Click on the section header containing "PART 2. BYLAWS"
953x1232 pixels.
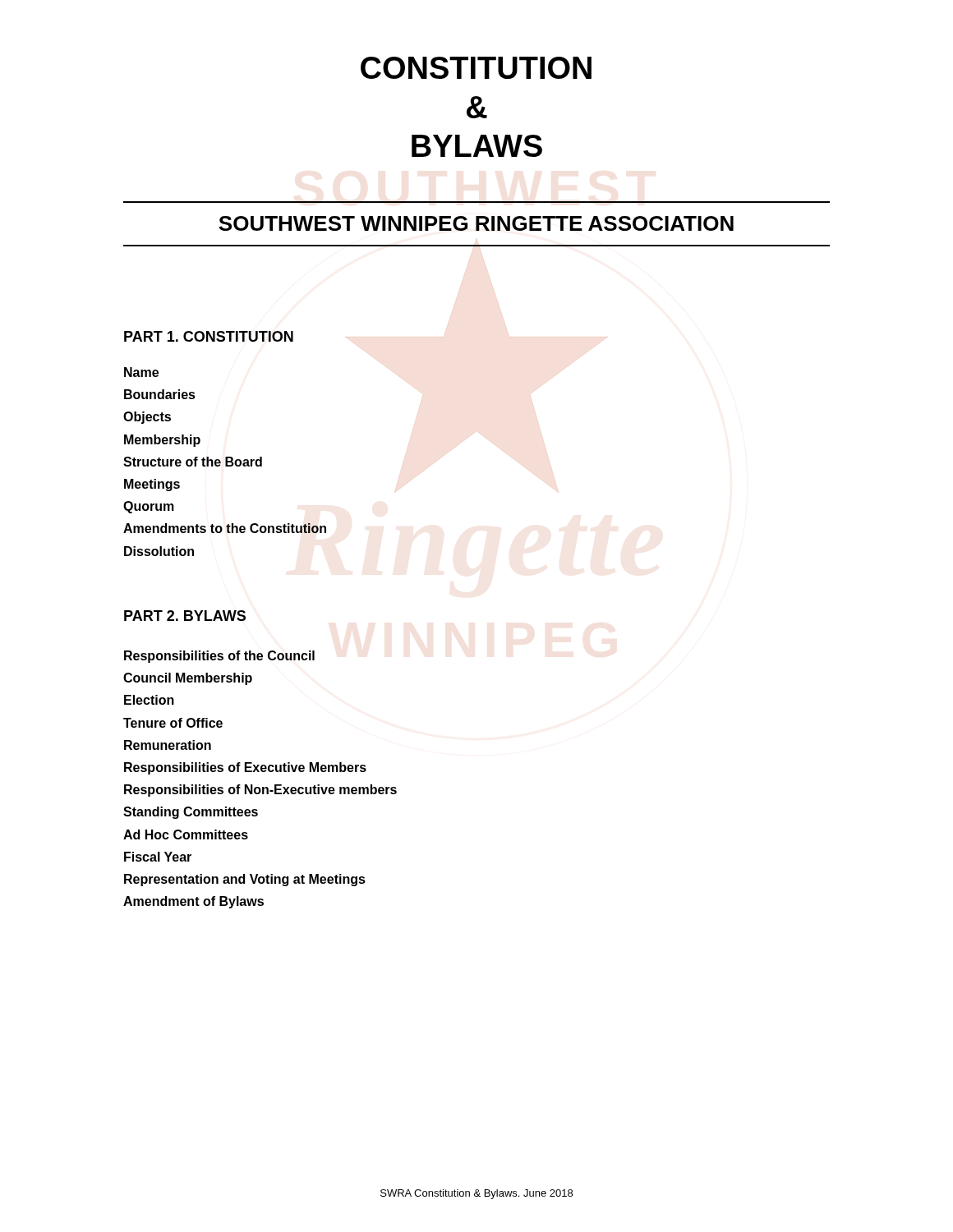tap(185, 616)
